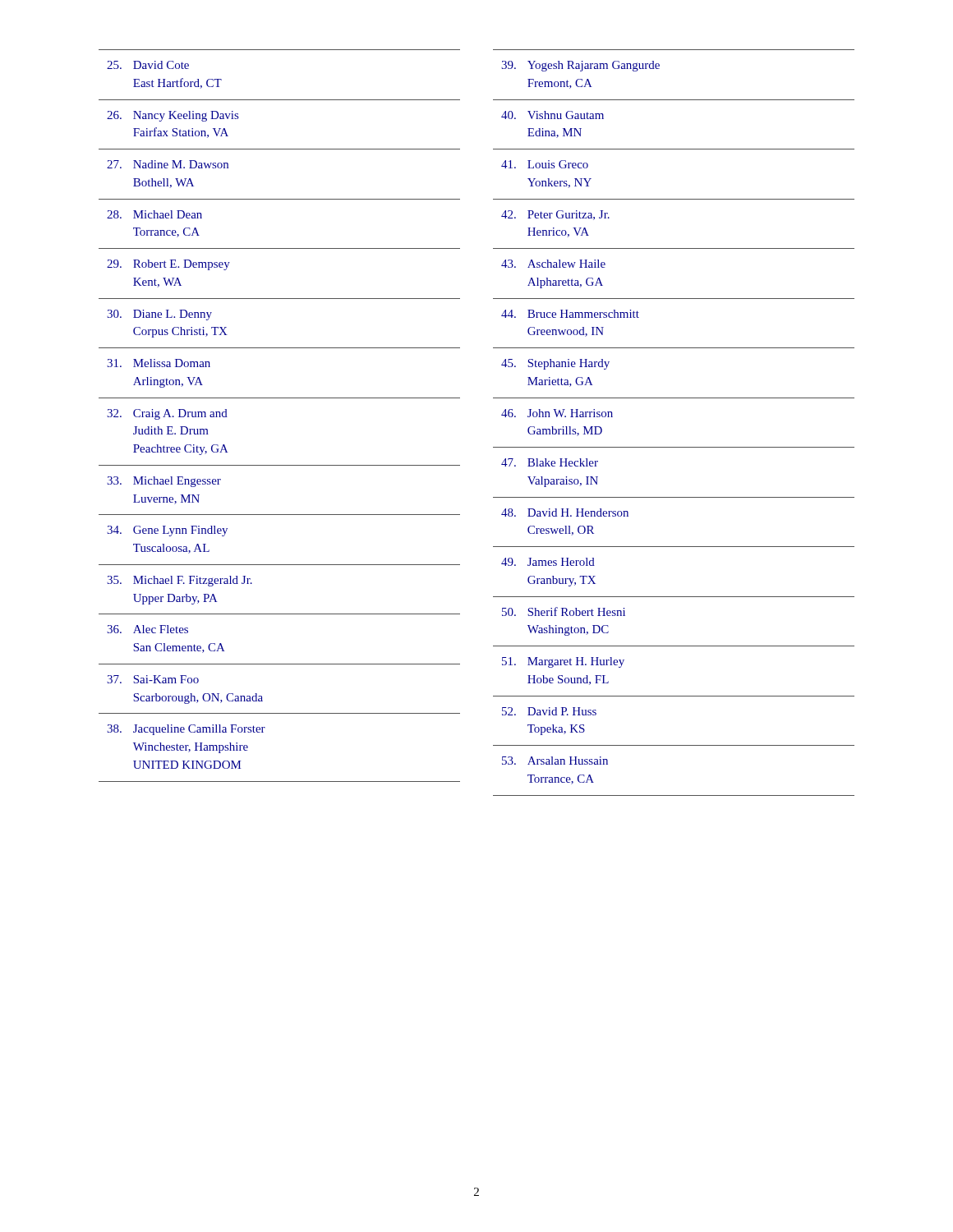The image size is (953, 1232).
Task: Locate the list item that says "41. Louis Greco"
Action: pos(546,174)
